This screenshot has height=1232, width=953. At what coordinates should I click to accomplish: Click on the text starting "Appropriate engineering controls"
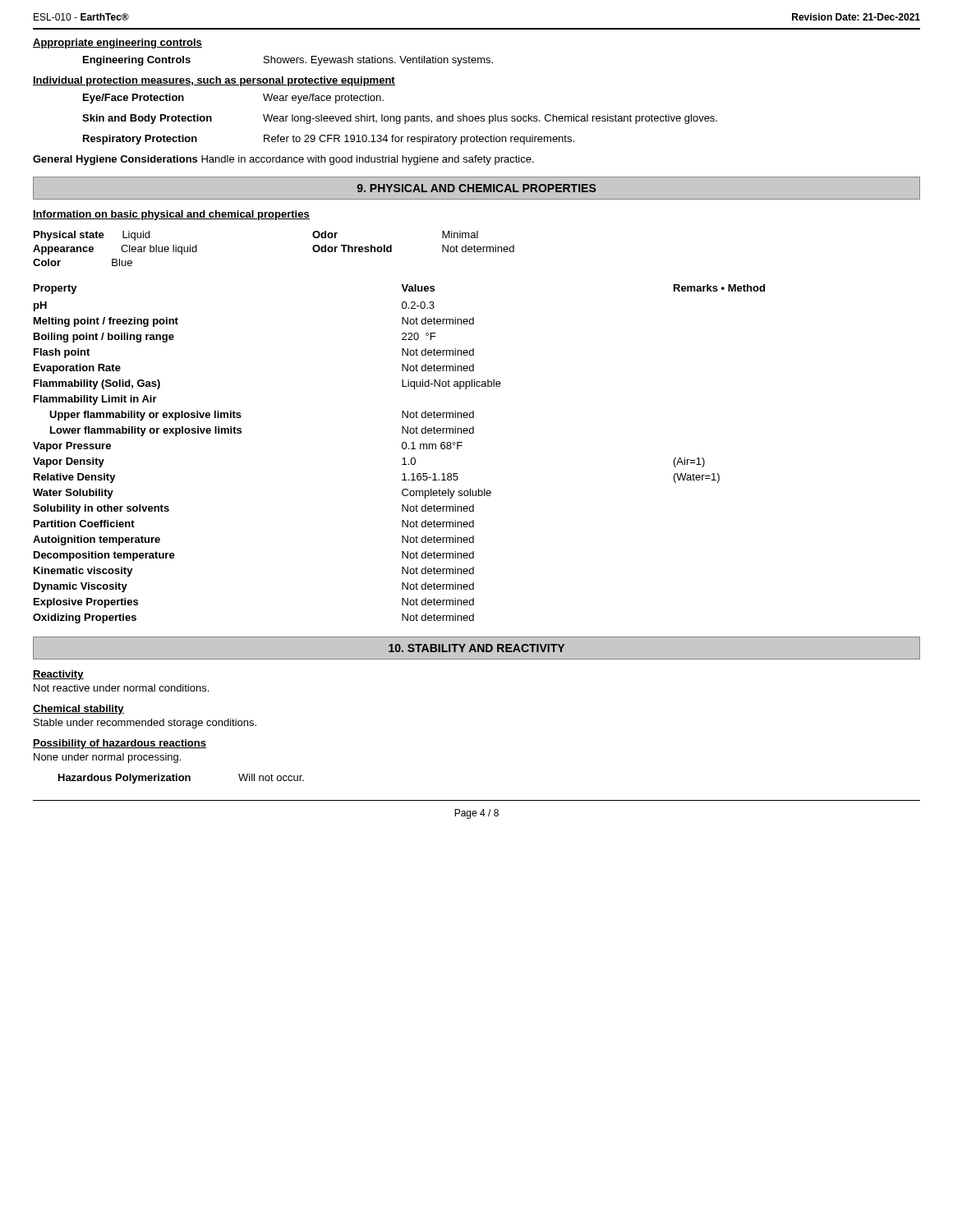tap(117, 42)
